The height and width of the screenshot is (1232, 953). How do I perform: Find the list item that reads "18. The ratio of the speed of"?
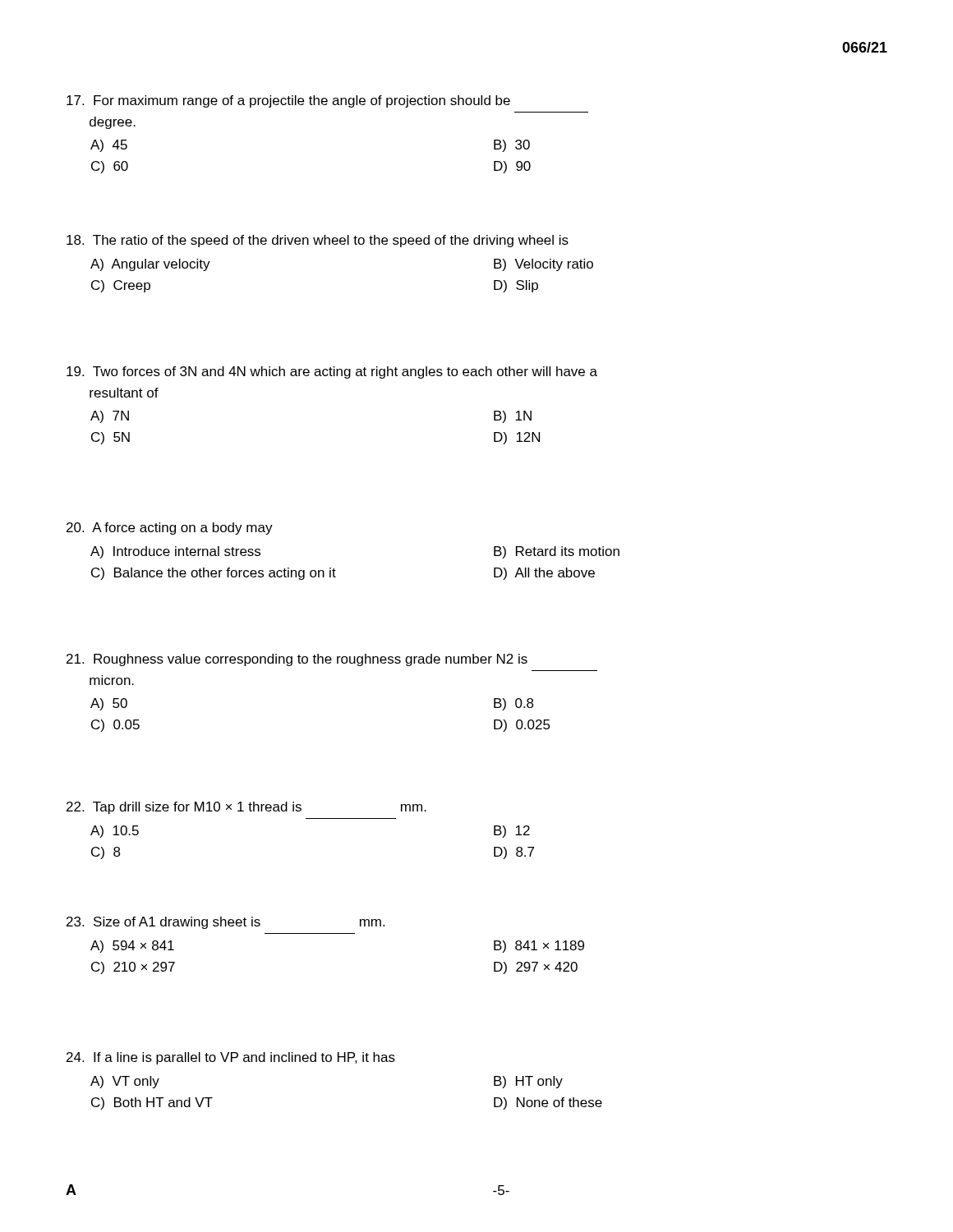click(318, 241)
